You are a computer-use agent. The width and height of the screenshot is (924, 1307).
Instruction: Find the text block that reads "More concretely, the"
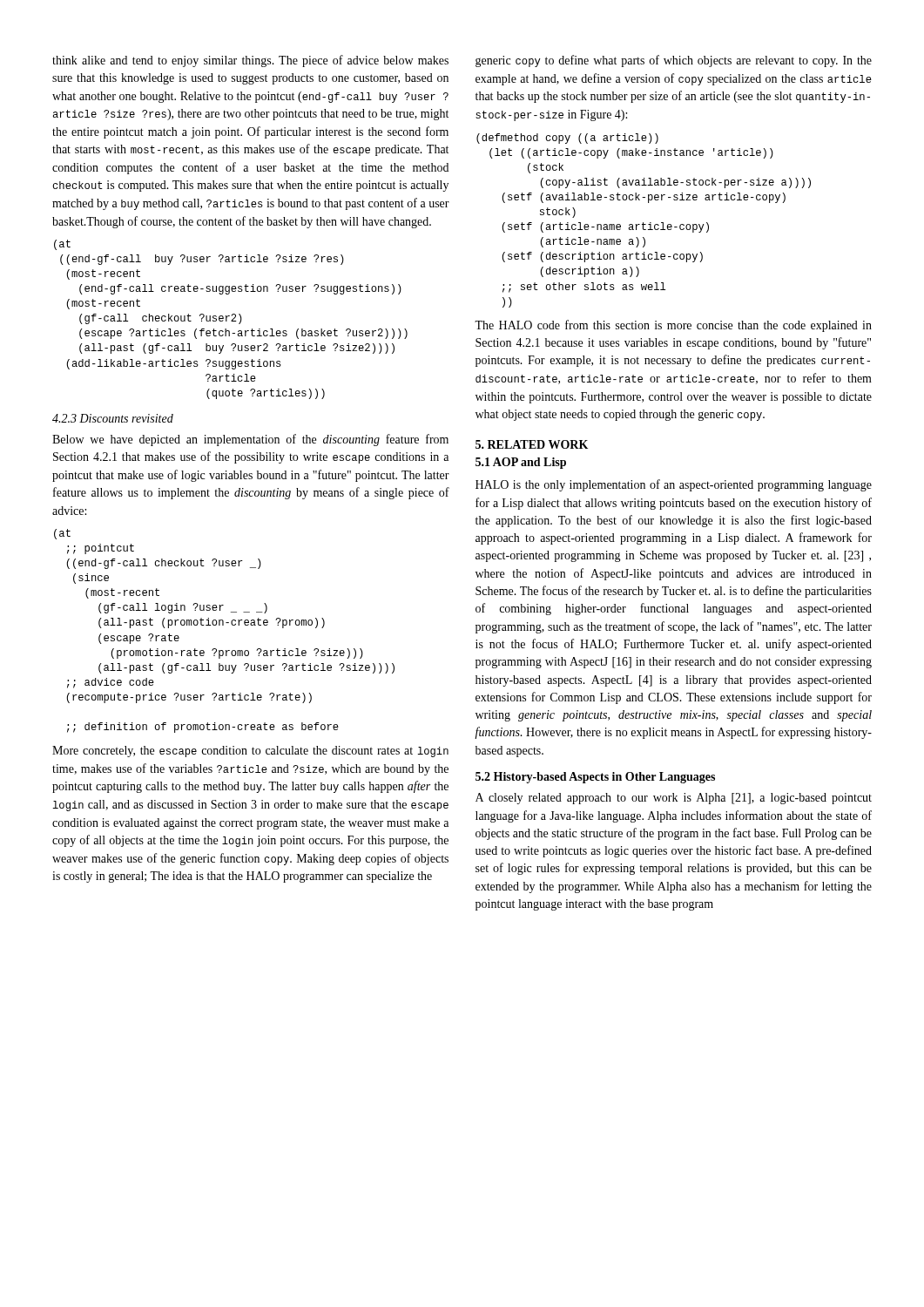click(x=251, y=814)
